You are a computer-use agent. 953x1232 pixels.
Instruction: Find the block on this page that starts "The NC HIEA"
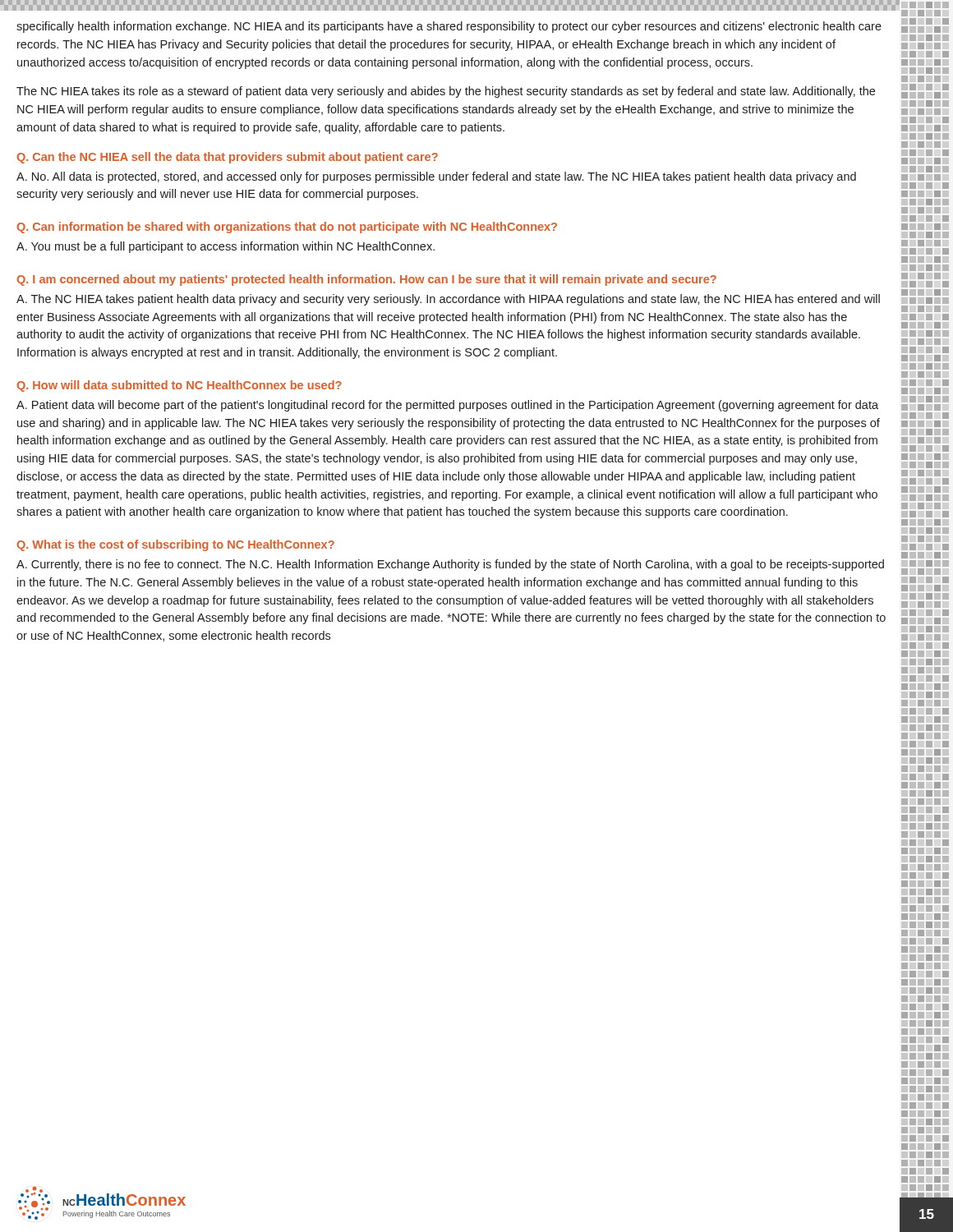click(446, 109)
